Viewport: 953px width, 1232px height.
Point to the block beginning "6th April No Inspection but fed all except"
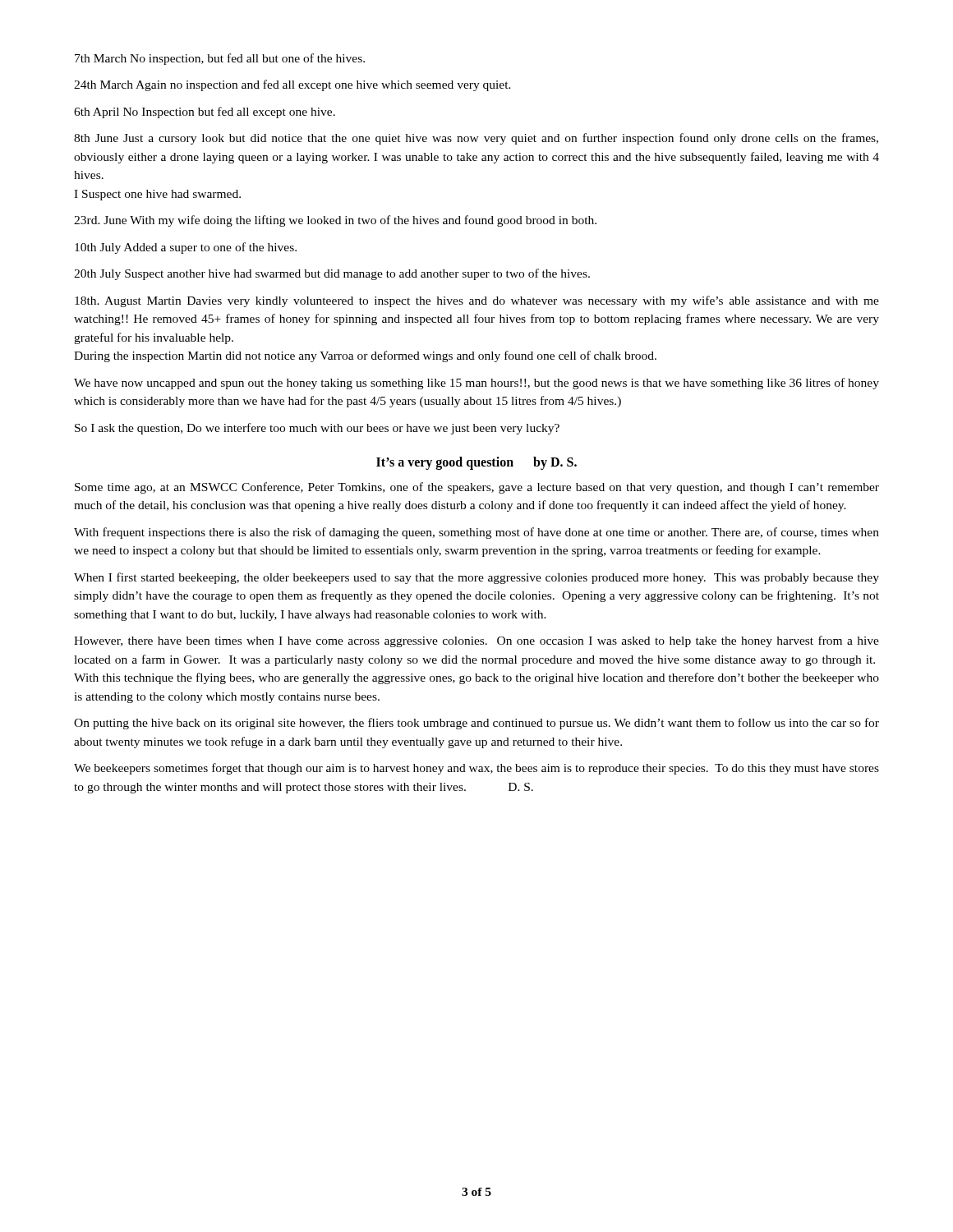pyautogui.click(x=205, y=111)
